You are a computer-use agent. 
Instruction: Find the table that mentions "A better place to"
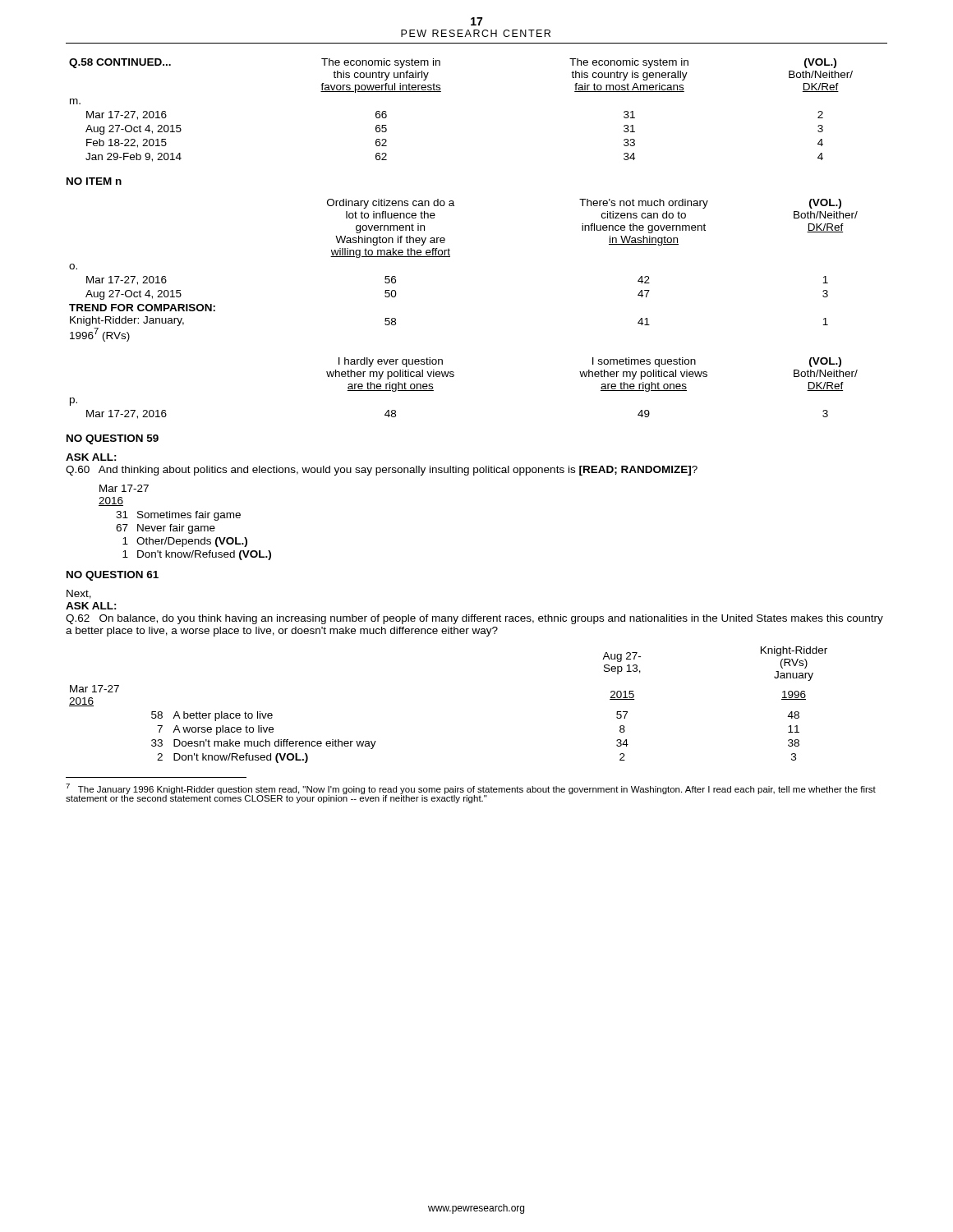pyautogui.click(x=476, y=703)
